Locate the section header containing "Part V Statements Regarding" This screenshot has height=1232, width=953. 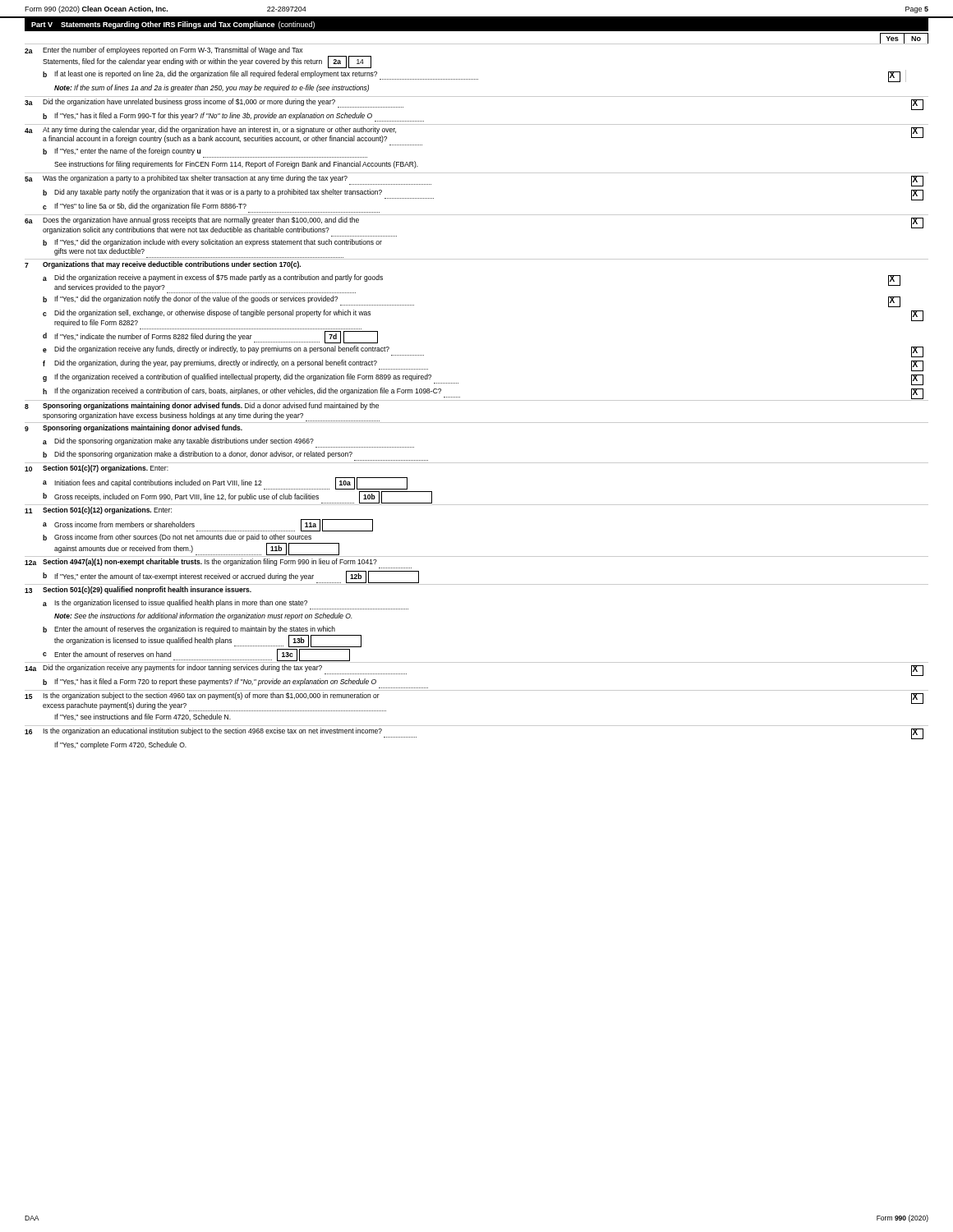click(173, 25)
